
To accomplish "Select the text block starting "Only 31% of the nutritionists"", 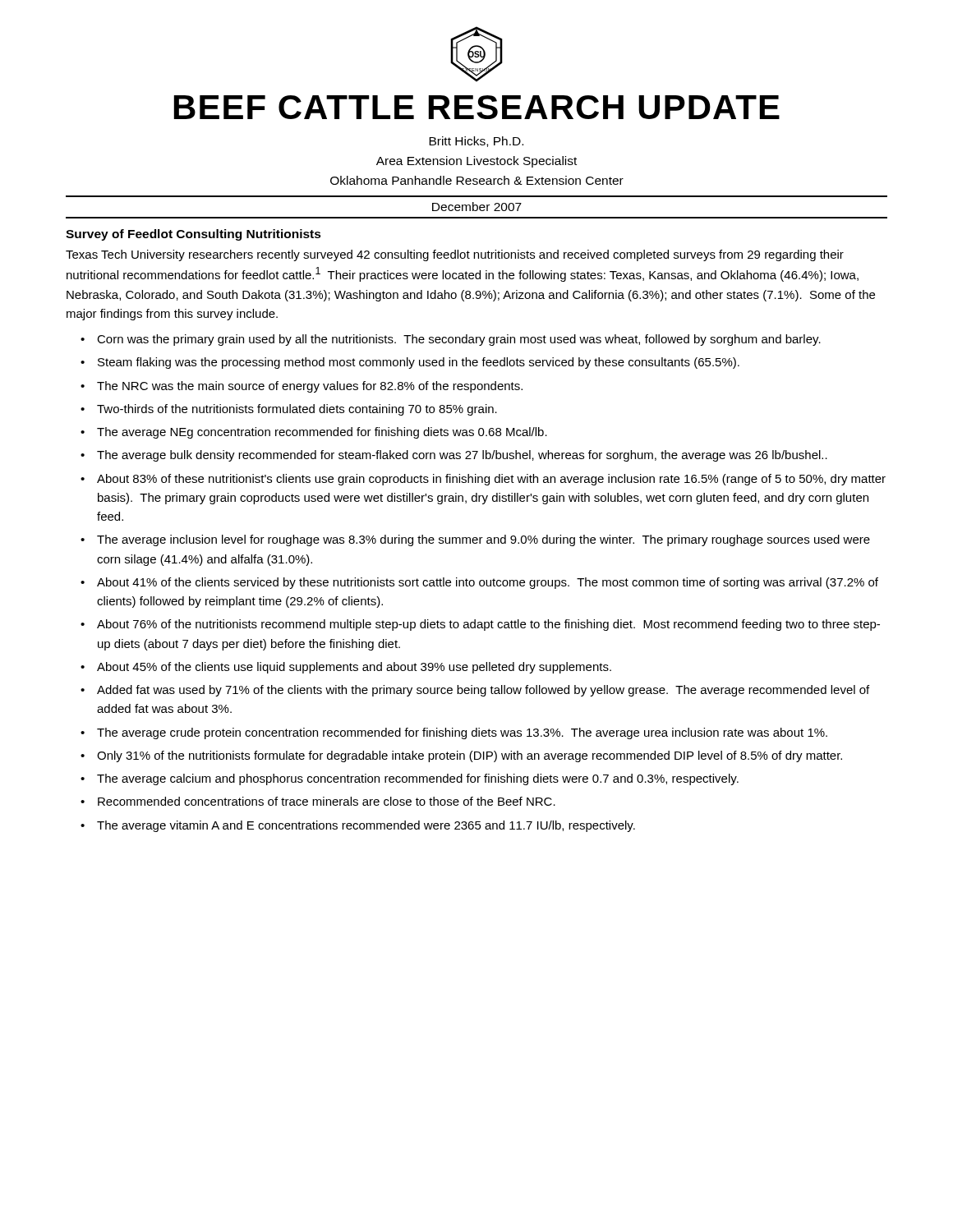I will point(470,755).
